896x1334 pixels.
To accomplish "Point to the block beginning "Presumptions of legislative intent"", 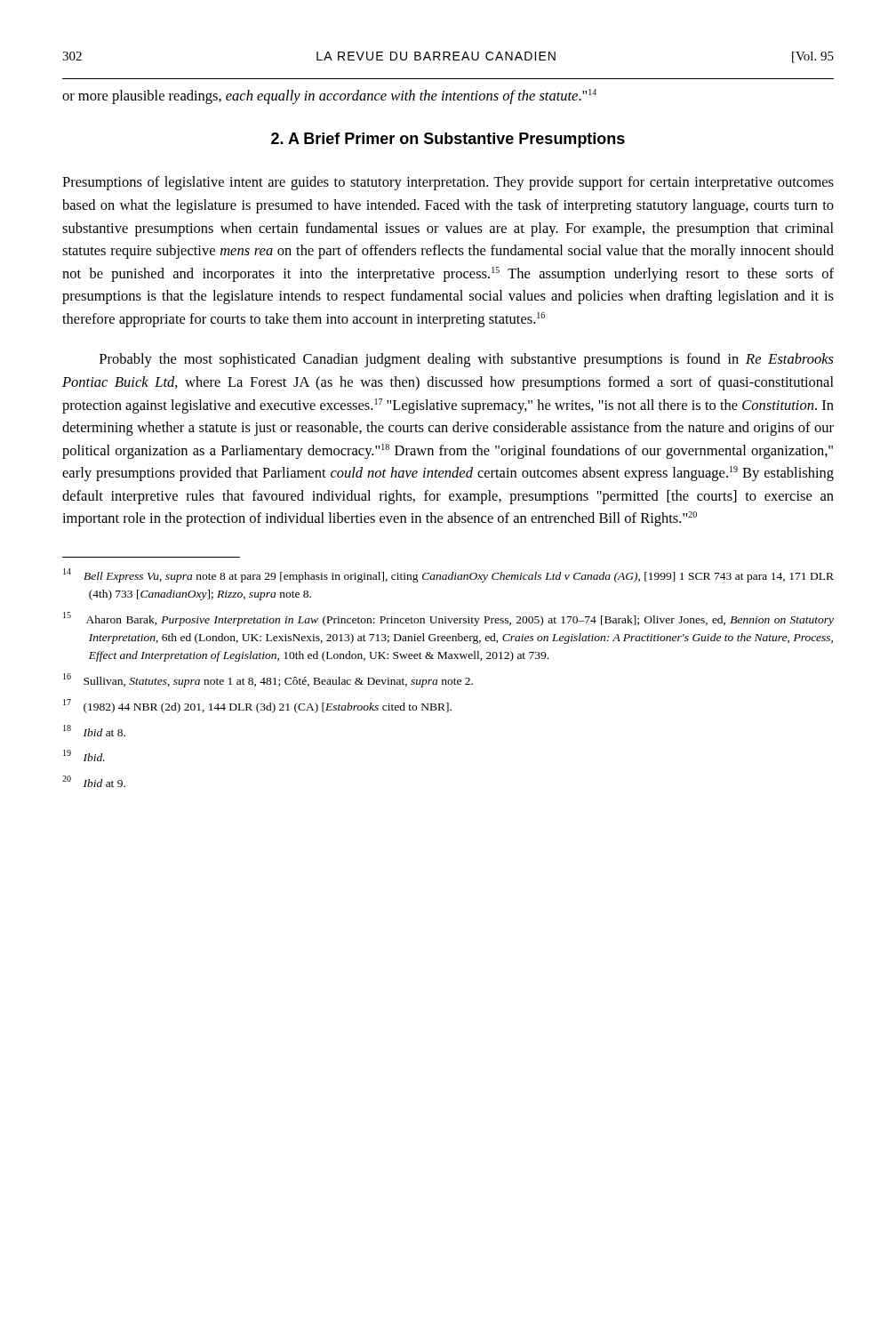I will (448, 250).
